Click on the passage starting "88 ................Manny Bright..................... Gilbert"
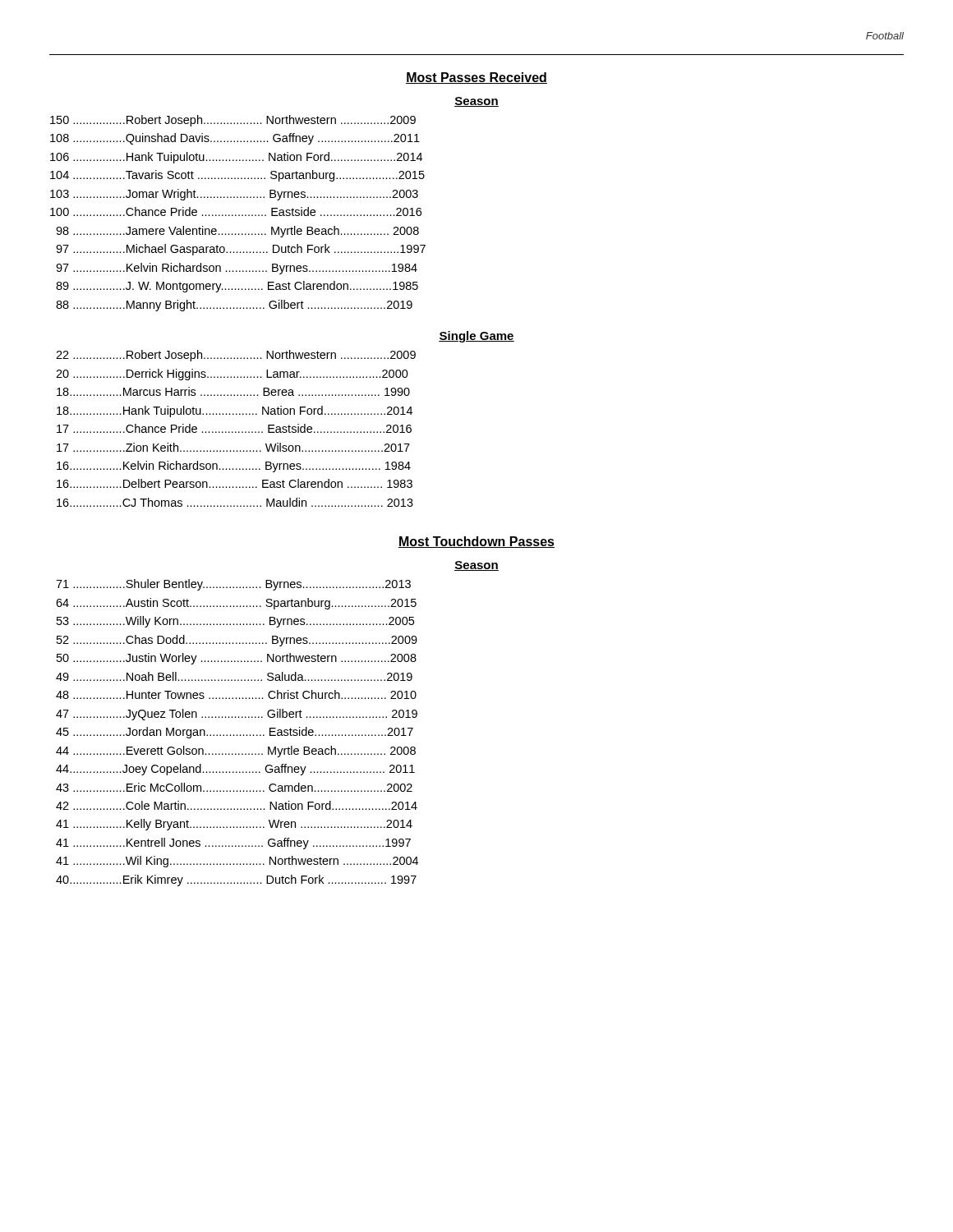The height and width of the screenshot is (1232, 953). (231, 304)
